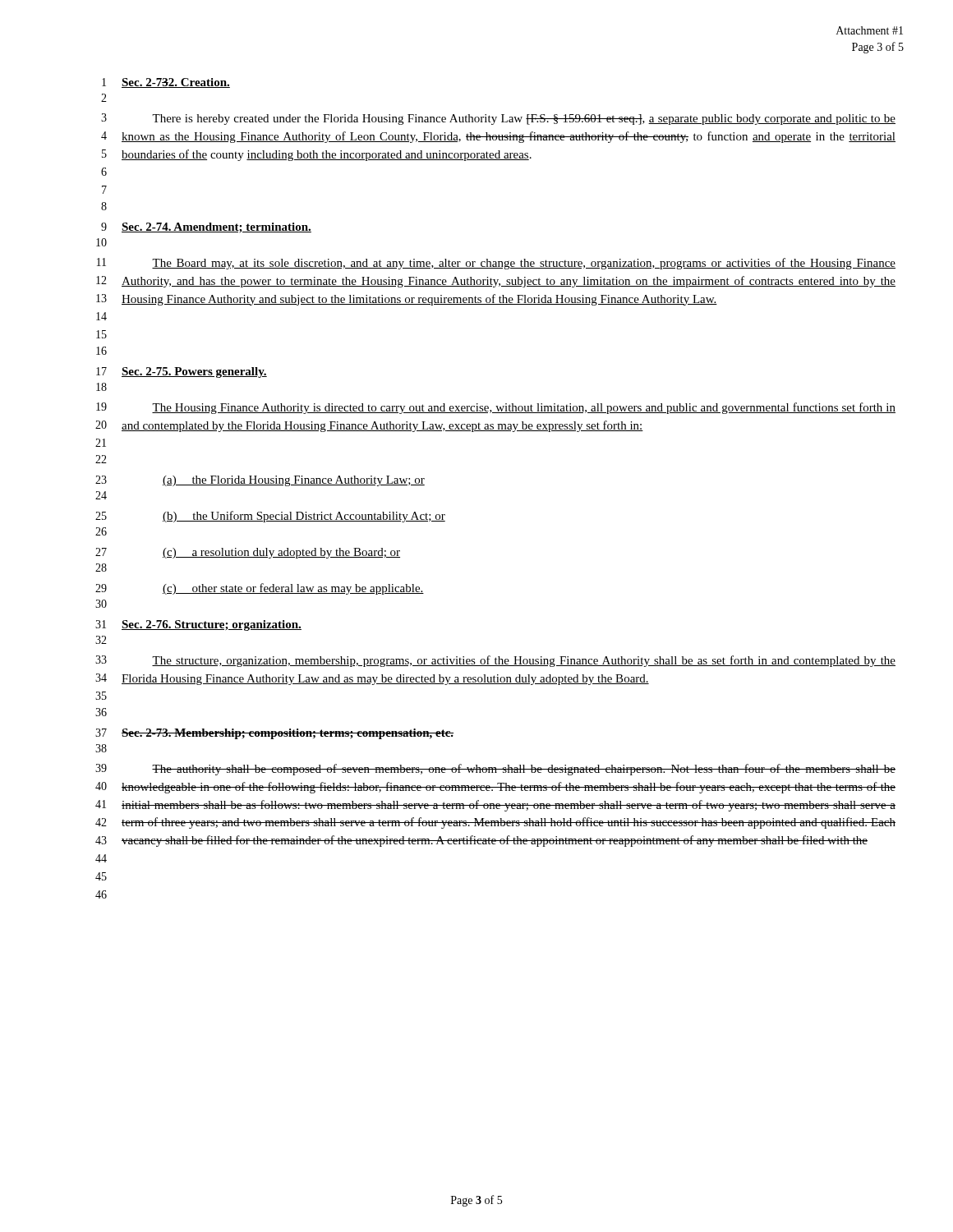This screenshot has height=1232, width=953.
Task: Find the text block that reads "3 4 5 6"
Action: [489, 155]
